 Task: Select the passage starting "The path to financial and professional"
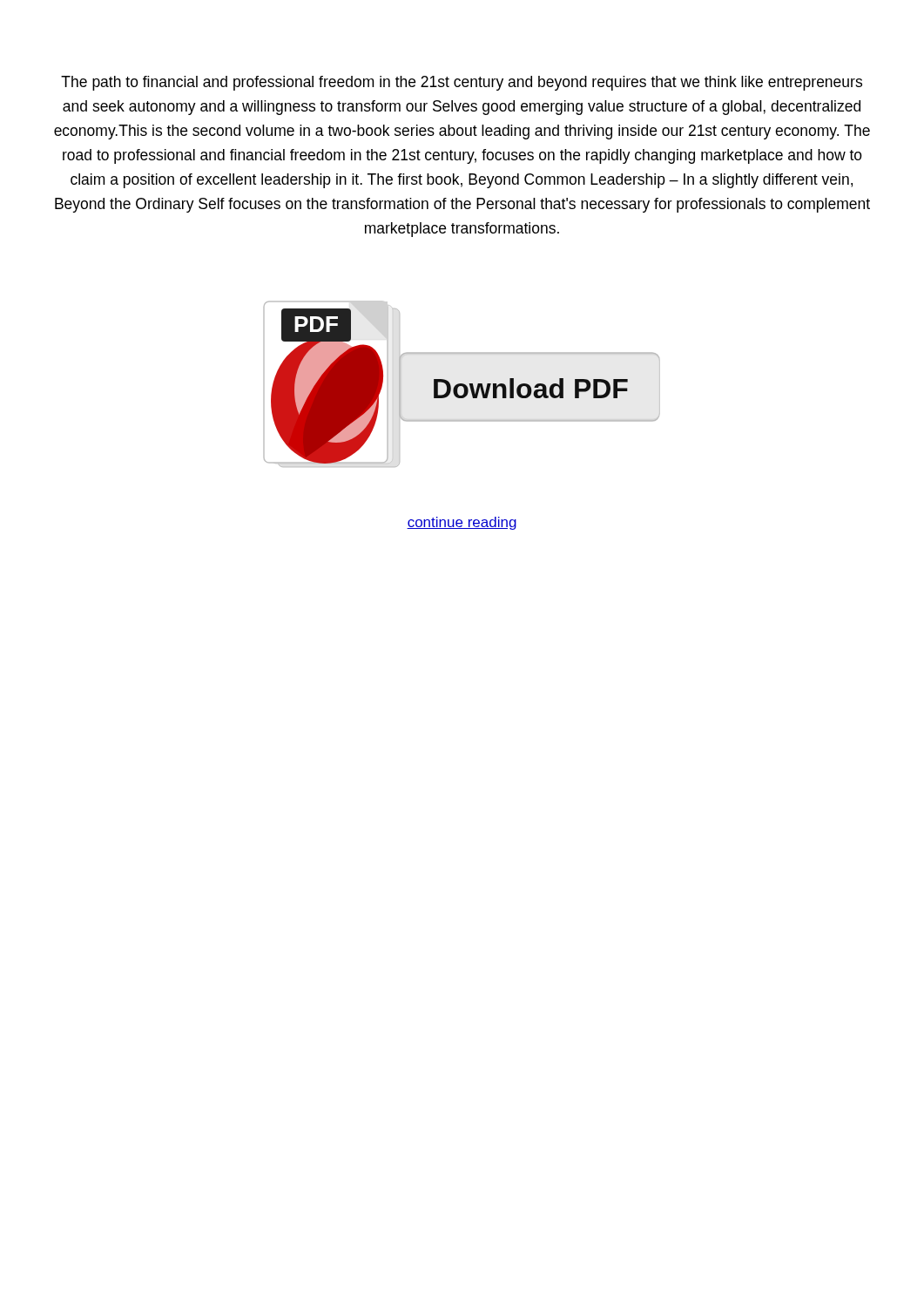point(462,155)
